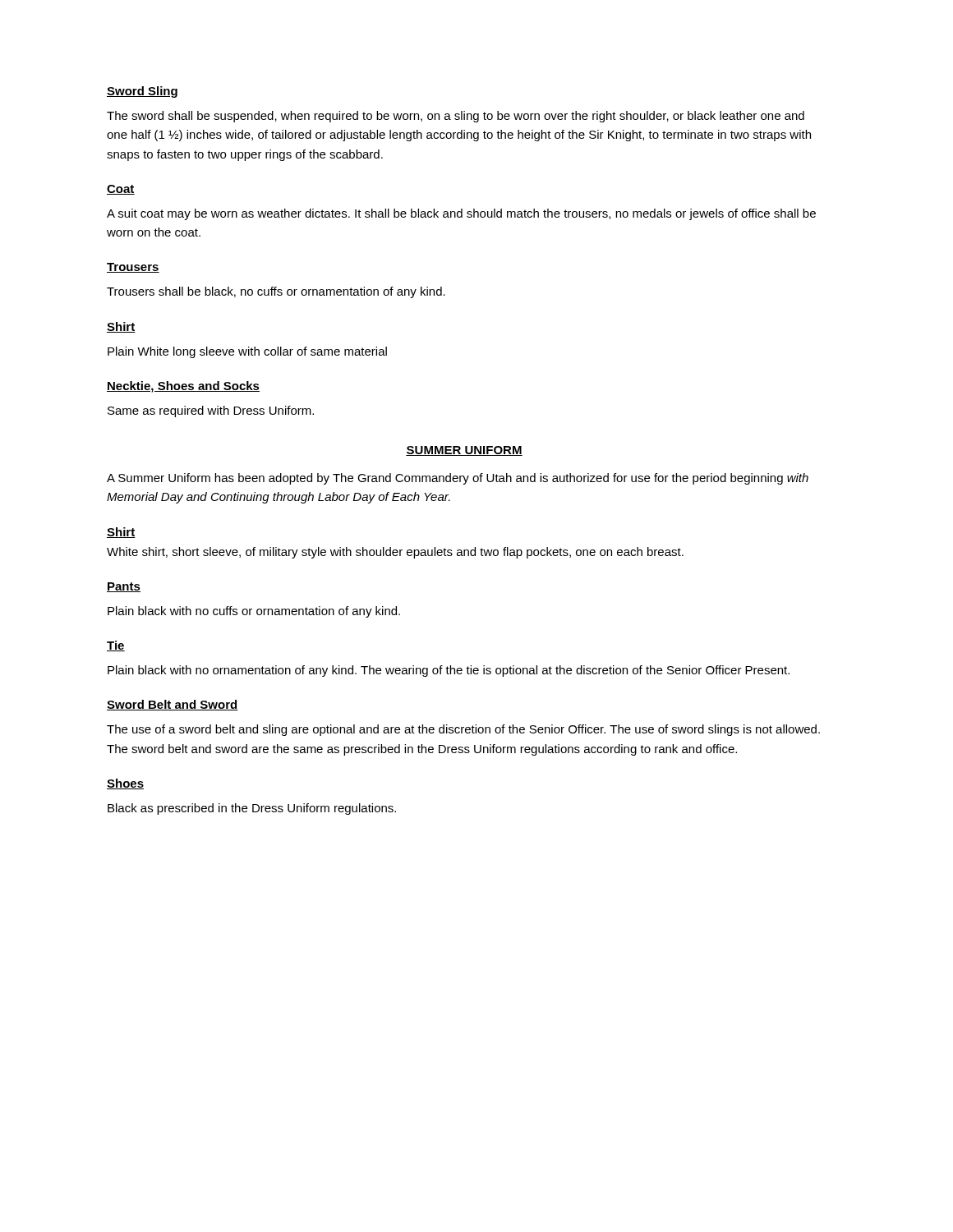Find the block starting "Sword Sling"
Image resolution: width=953 pixels, height=1232 pixels.
click(142, 91)
